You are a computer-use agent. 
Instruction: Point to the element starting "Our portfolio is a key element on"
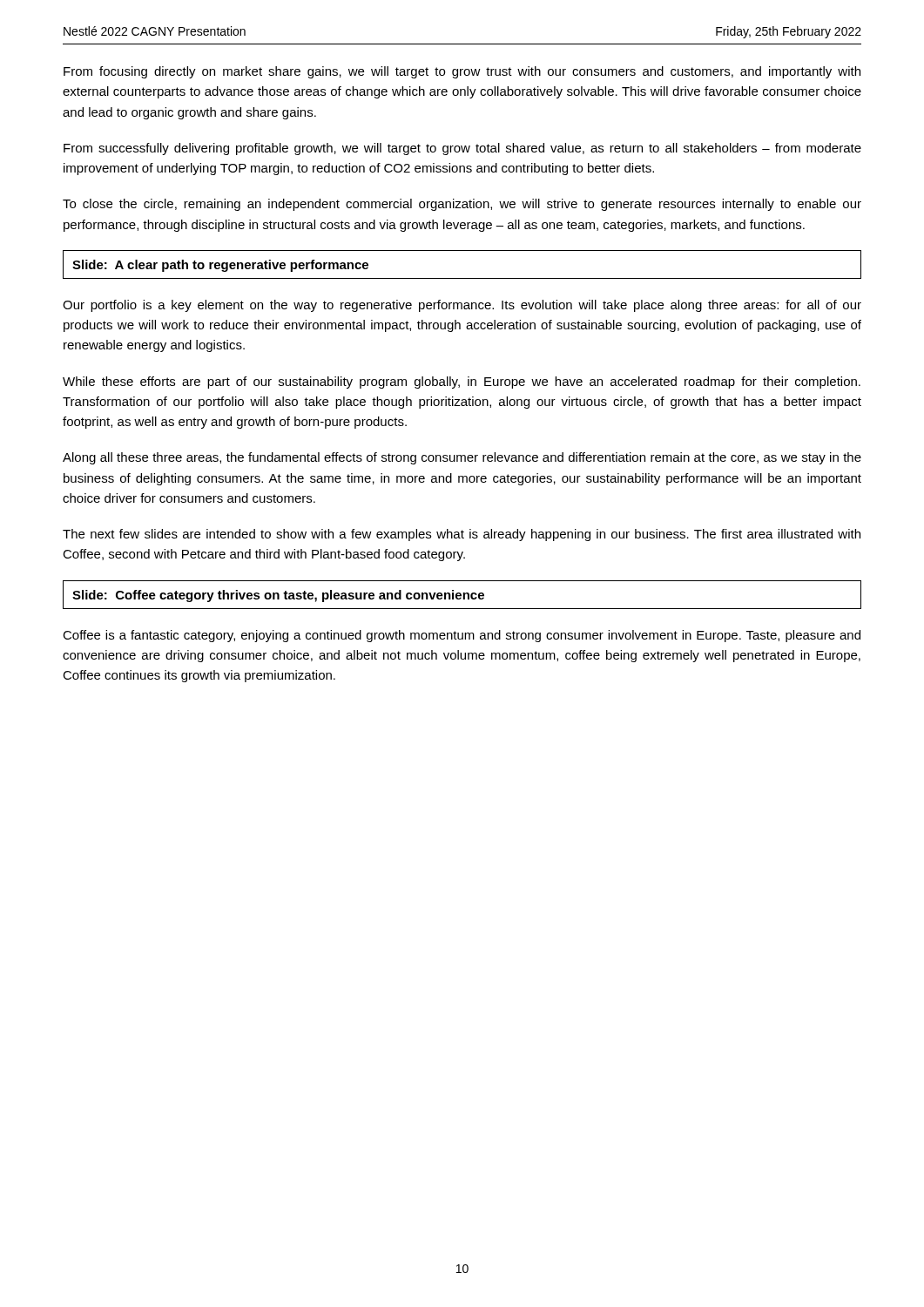click(x=462, y=325)
